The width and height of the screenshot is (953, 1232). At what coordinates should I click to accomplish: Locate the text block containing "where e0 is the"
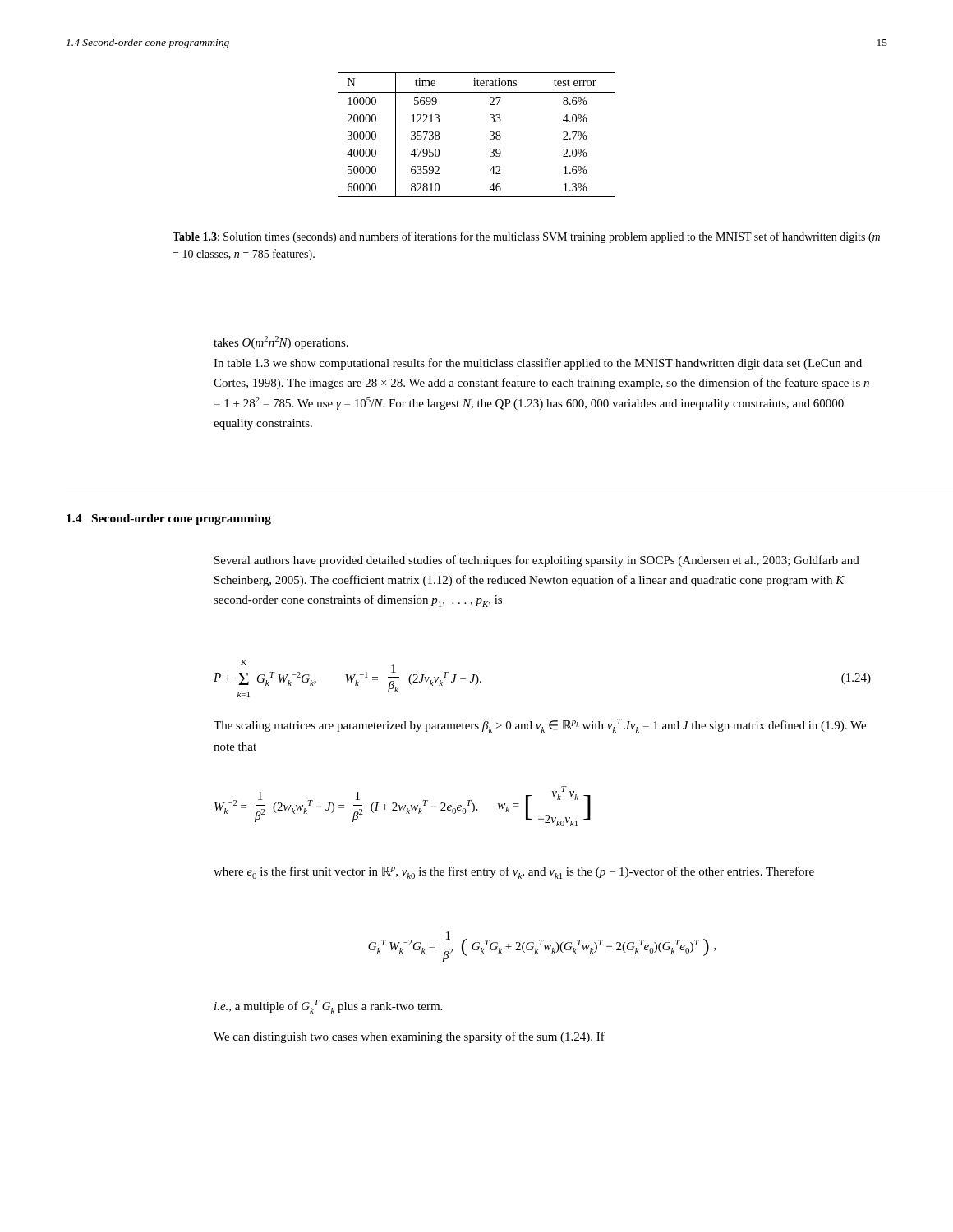pos(514,871)
